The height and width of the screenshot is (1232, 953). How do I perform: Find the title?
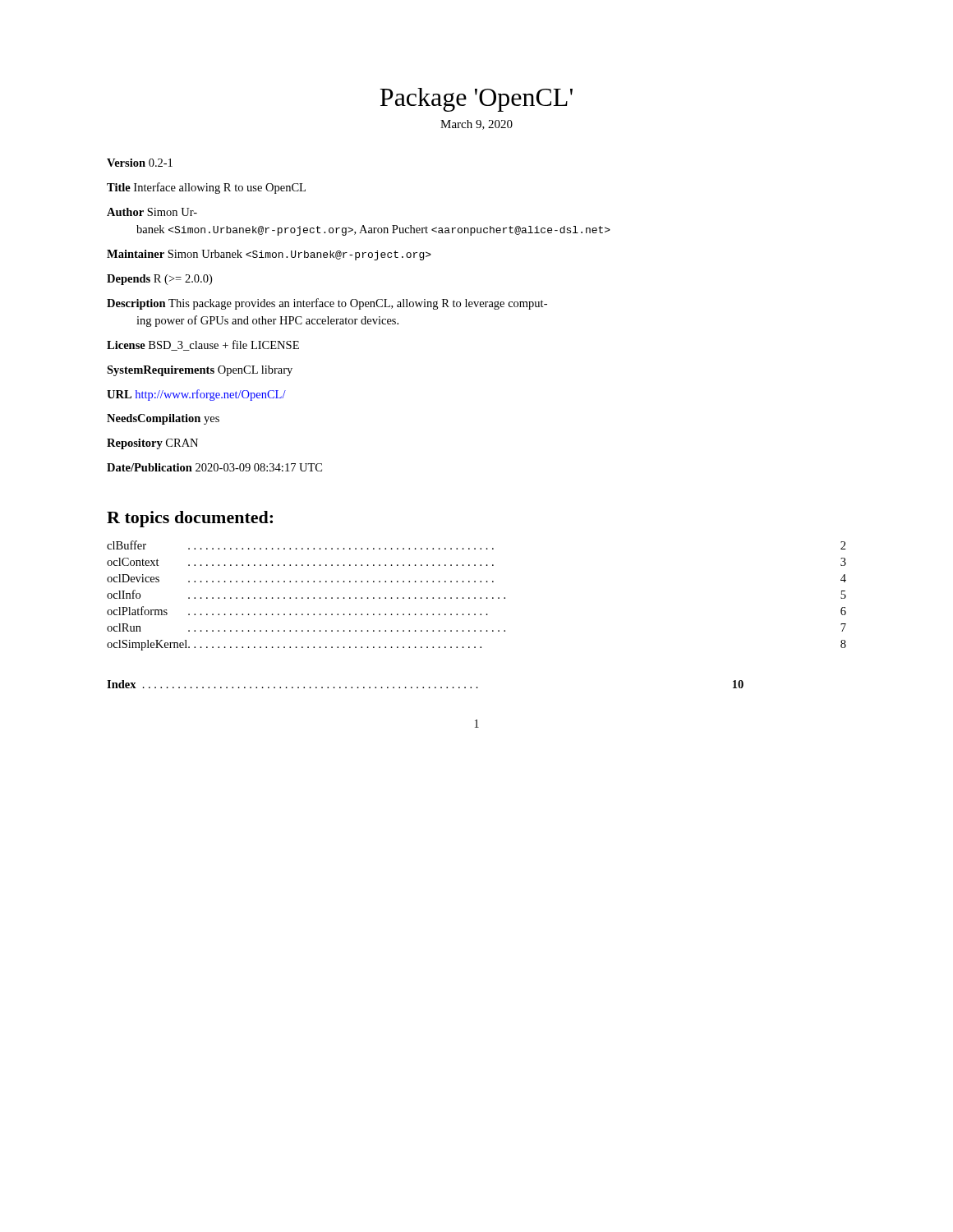(476, 97)
